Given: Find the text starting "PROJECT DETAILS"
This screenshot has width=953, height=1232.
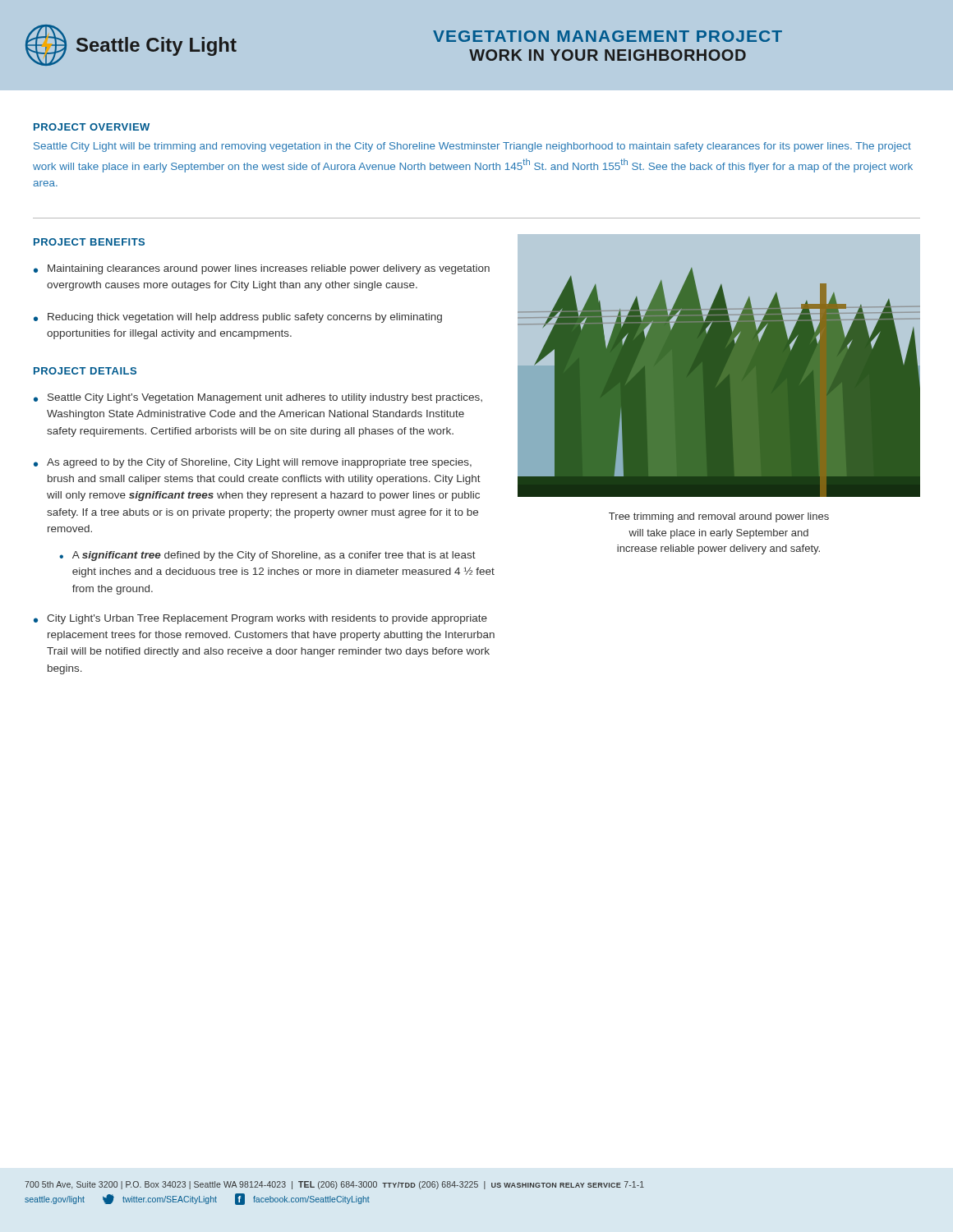Looking at the screenshot, I should pos(85,371).
